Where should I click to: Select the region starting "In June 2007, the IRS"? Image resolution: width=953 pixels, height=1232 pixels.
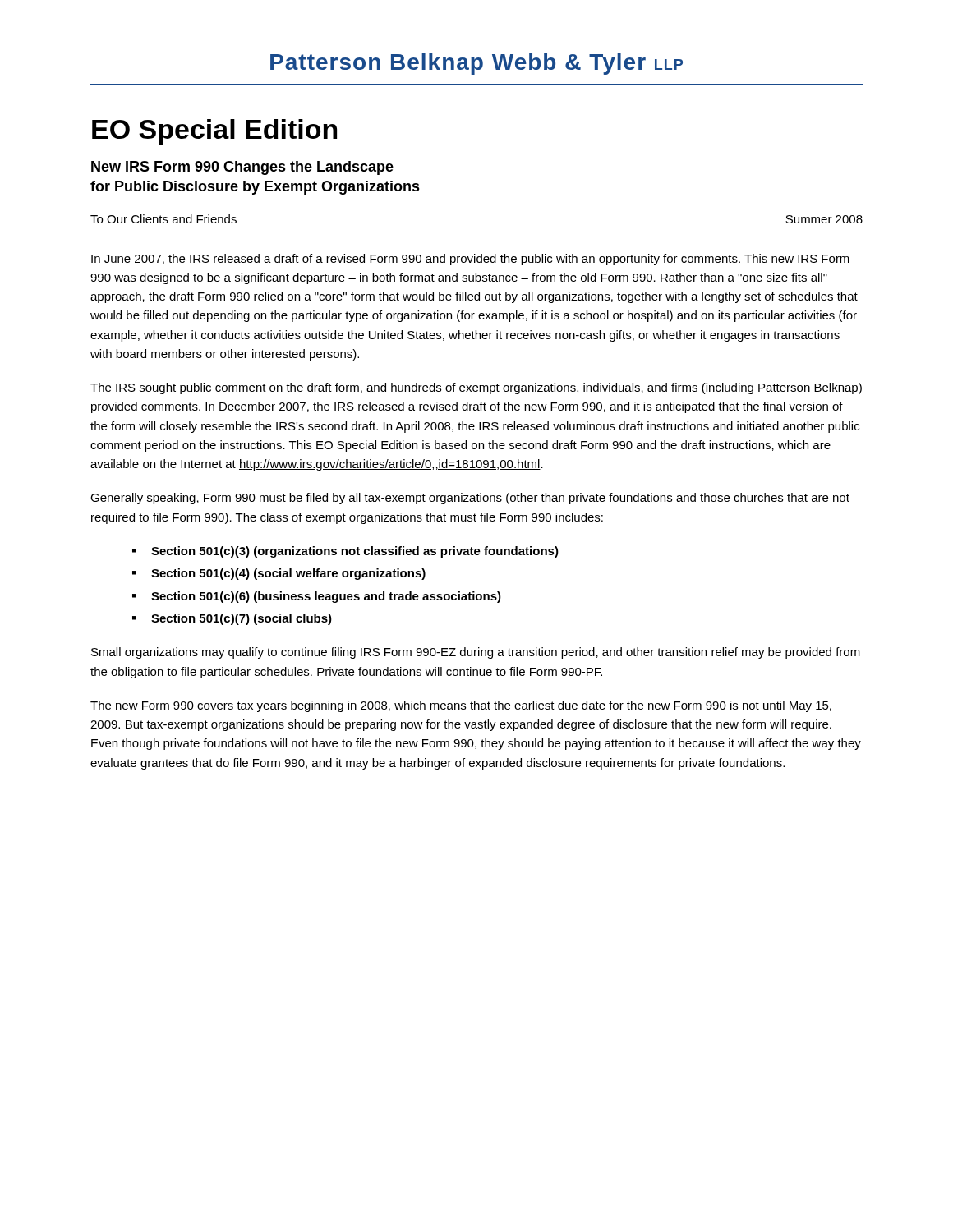pyautogui.click(x=474, y=306)
